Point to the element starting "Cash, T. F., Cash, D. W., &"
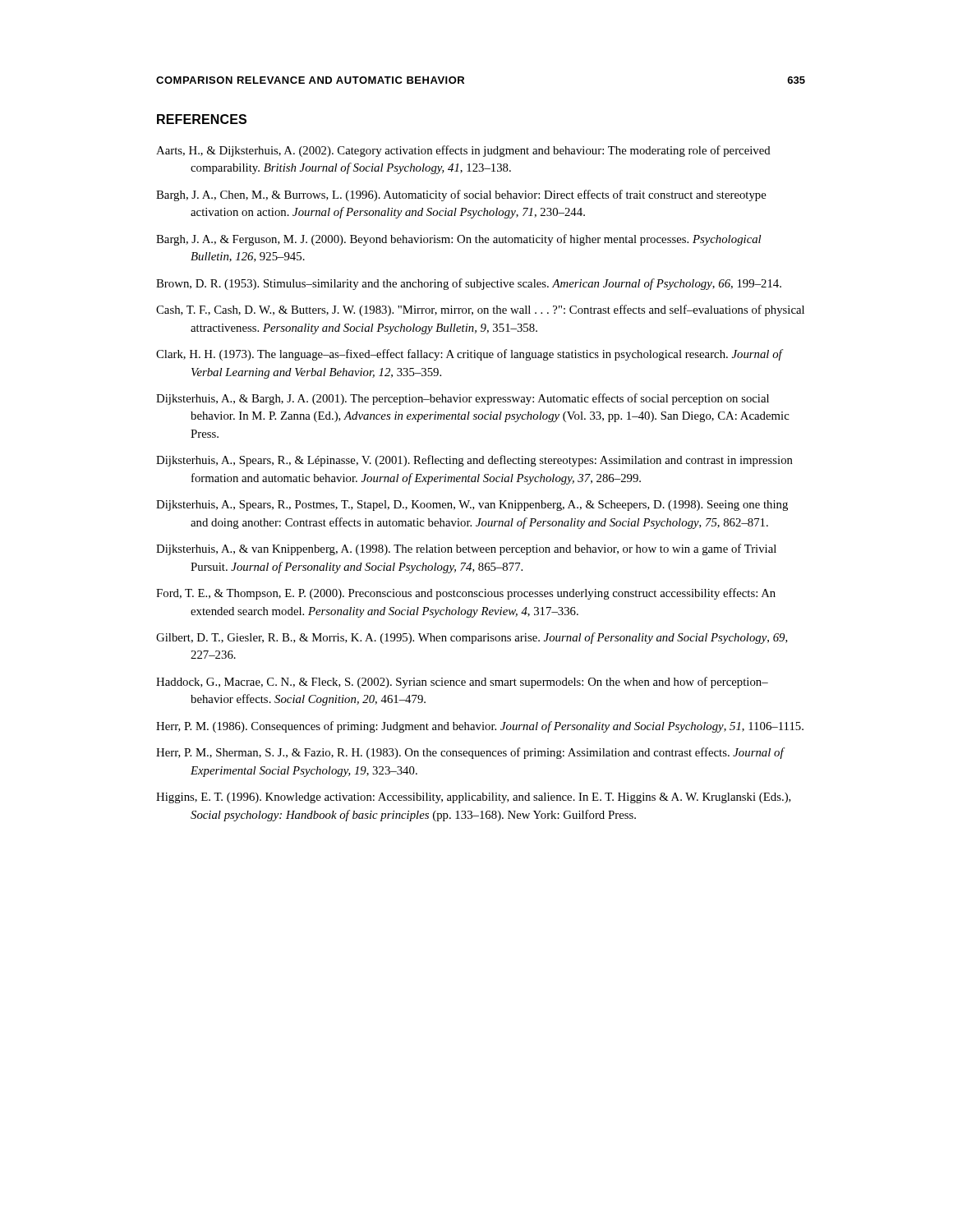953x1232 pixels. [x=481, y=319]
